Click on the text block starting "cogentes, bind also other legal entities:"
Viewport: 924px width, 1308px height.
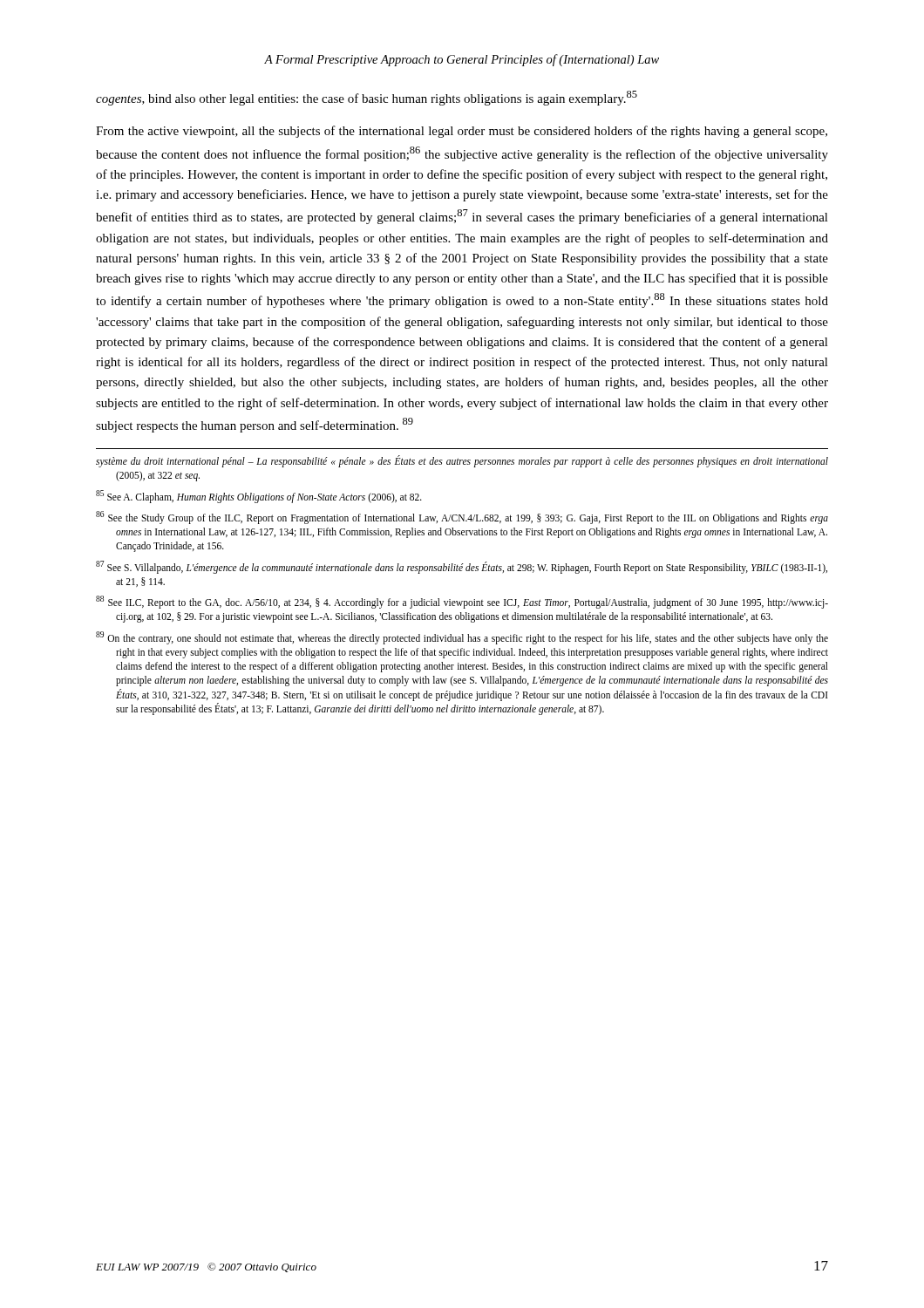(462, 98)
